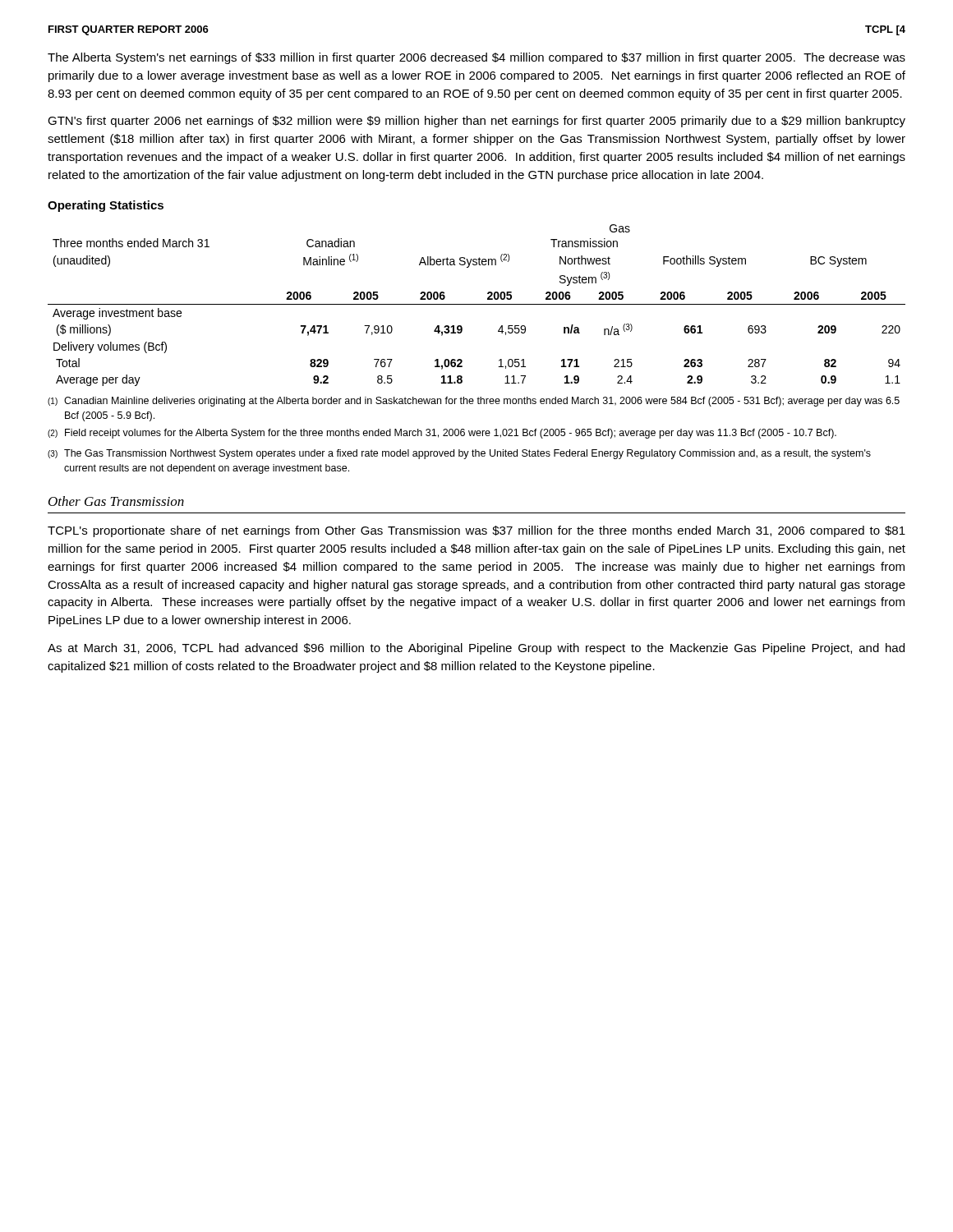This screenshot has height=1232, width=953.
Task: Find the section header that says "Operating Statistics"
Action: click(106, 205)
